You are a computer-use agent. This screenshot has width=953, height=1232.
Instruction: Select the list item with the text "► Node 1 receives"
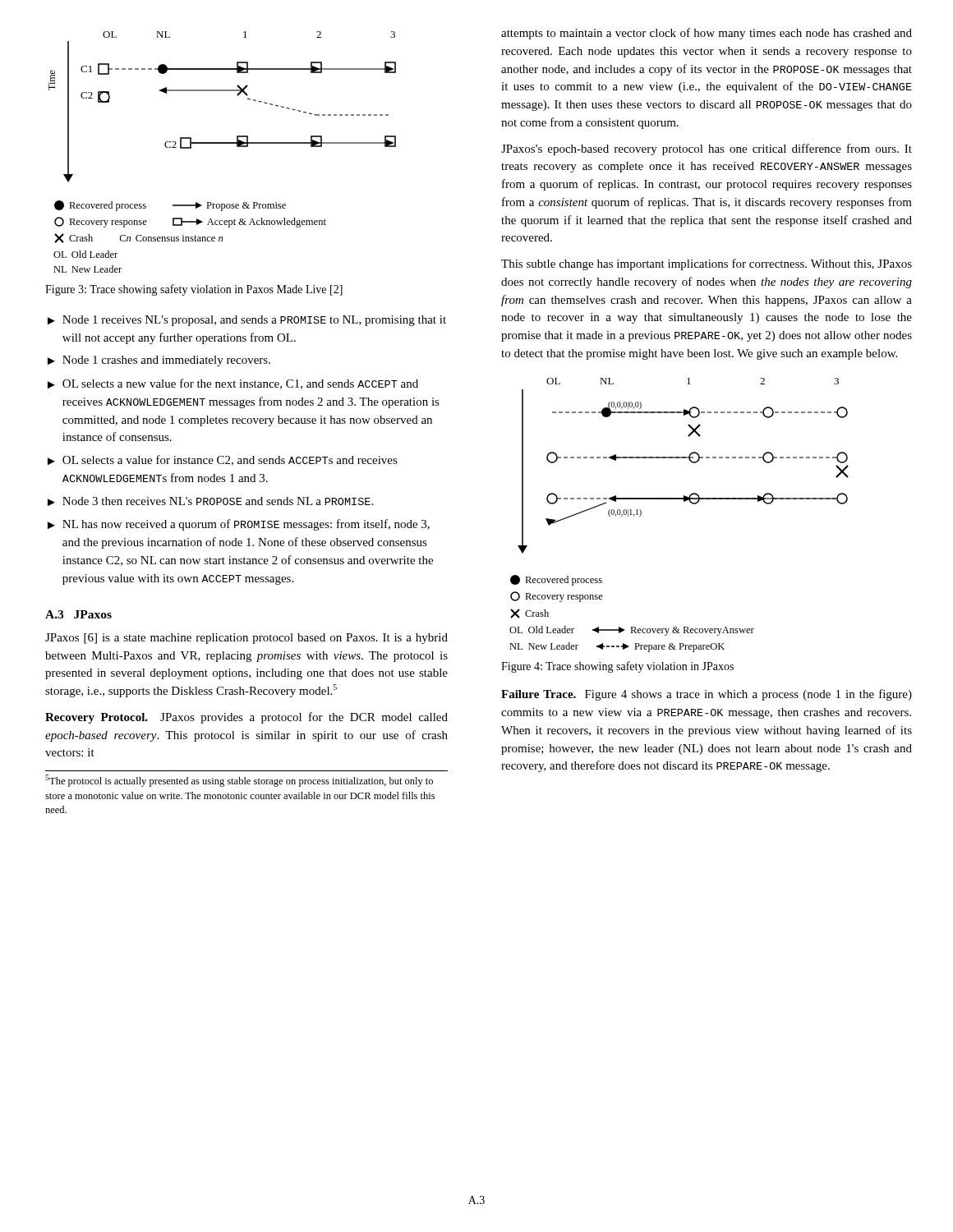[246, 329]
